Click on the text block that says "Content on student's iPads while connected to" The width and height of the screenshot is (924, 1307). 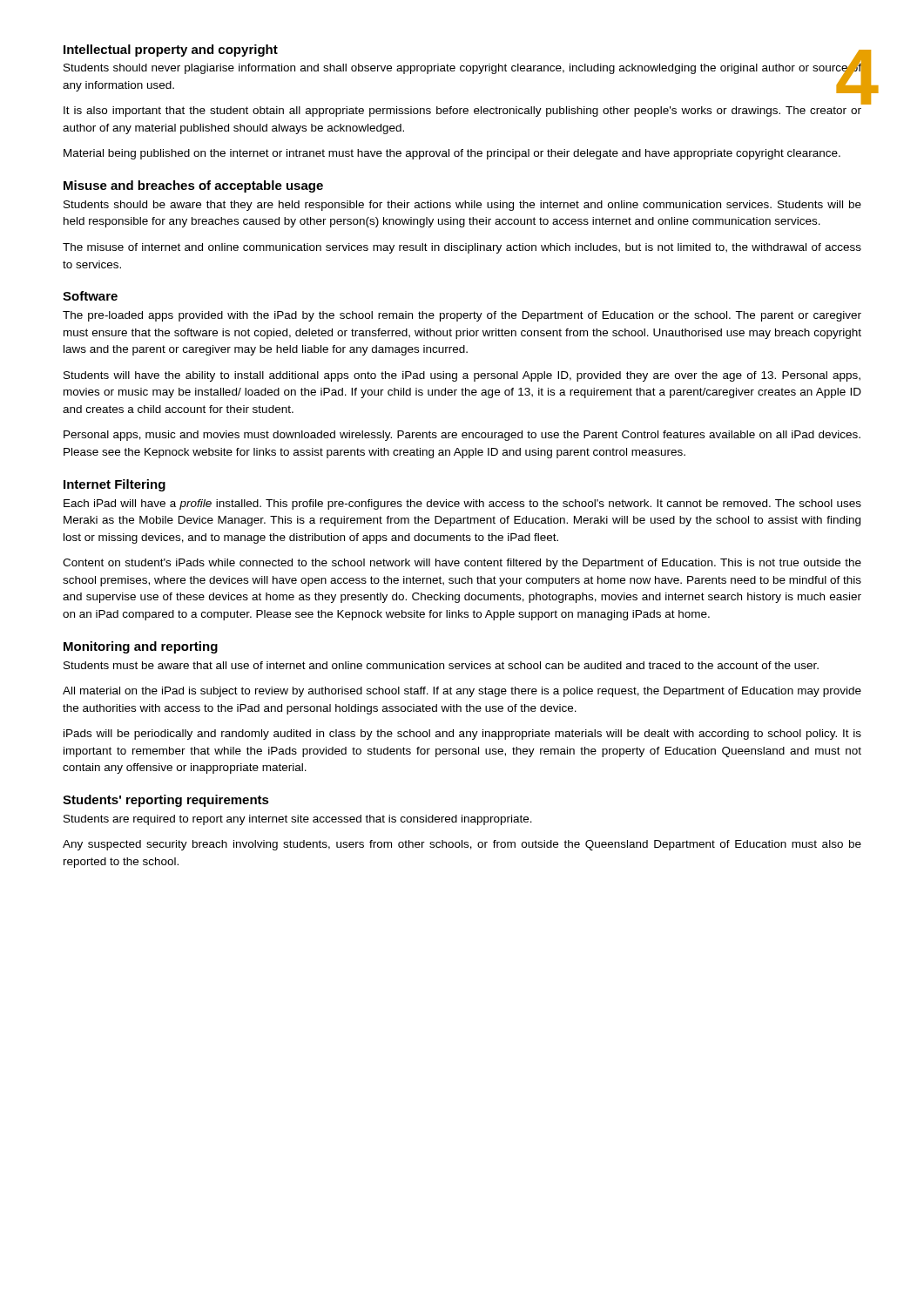click(462, 588)
